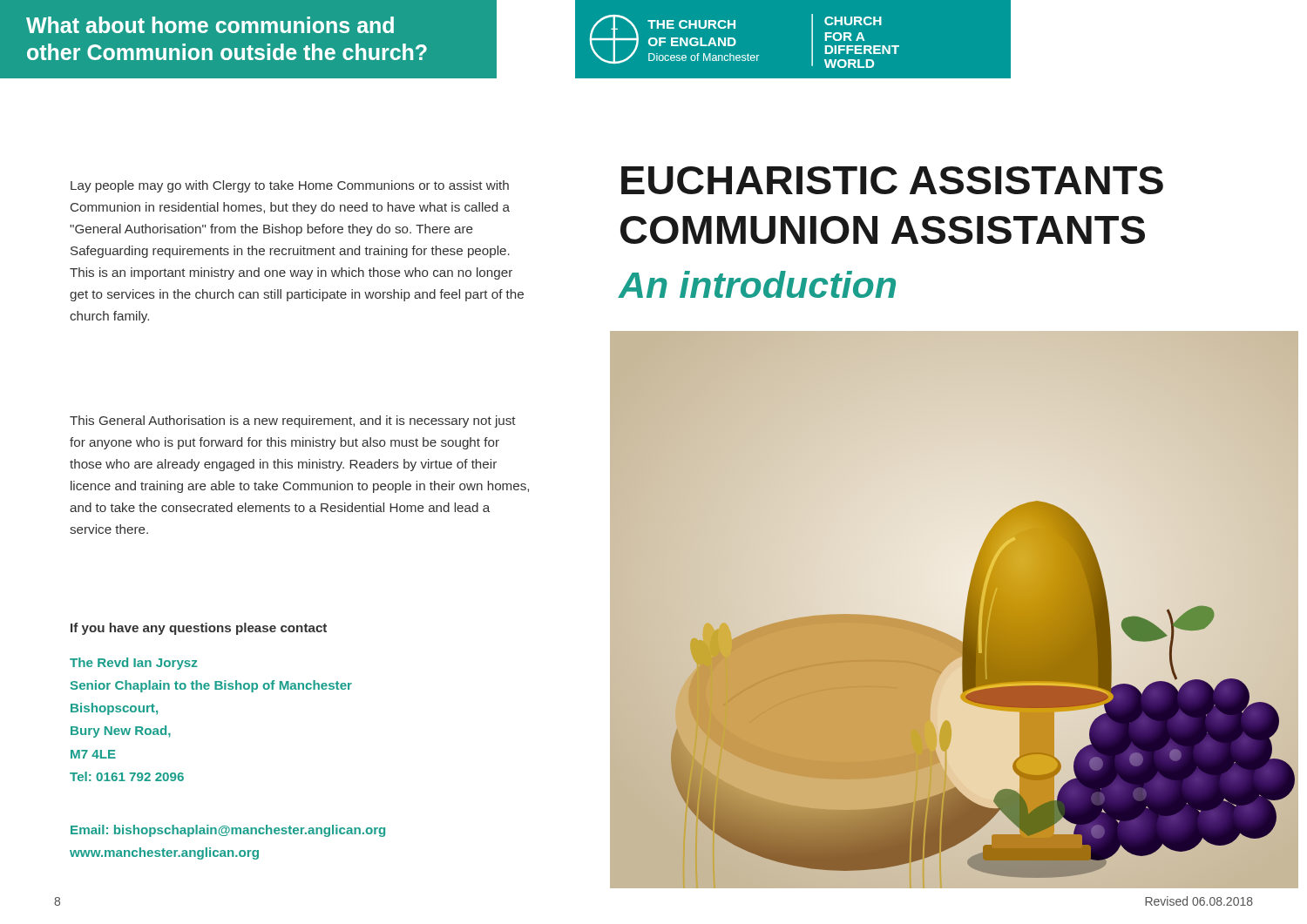Click the title that begins "What about home communions andother Communion outside"

(227, 39)
